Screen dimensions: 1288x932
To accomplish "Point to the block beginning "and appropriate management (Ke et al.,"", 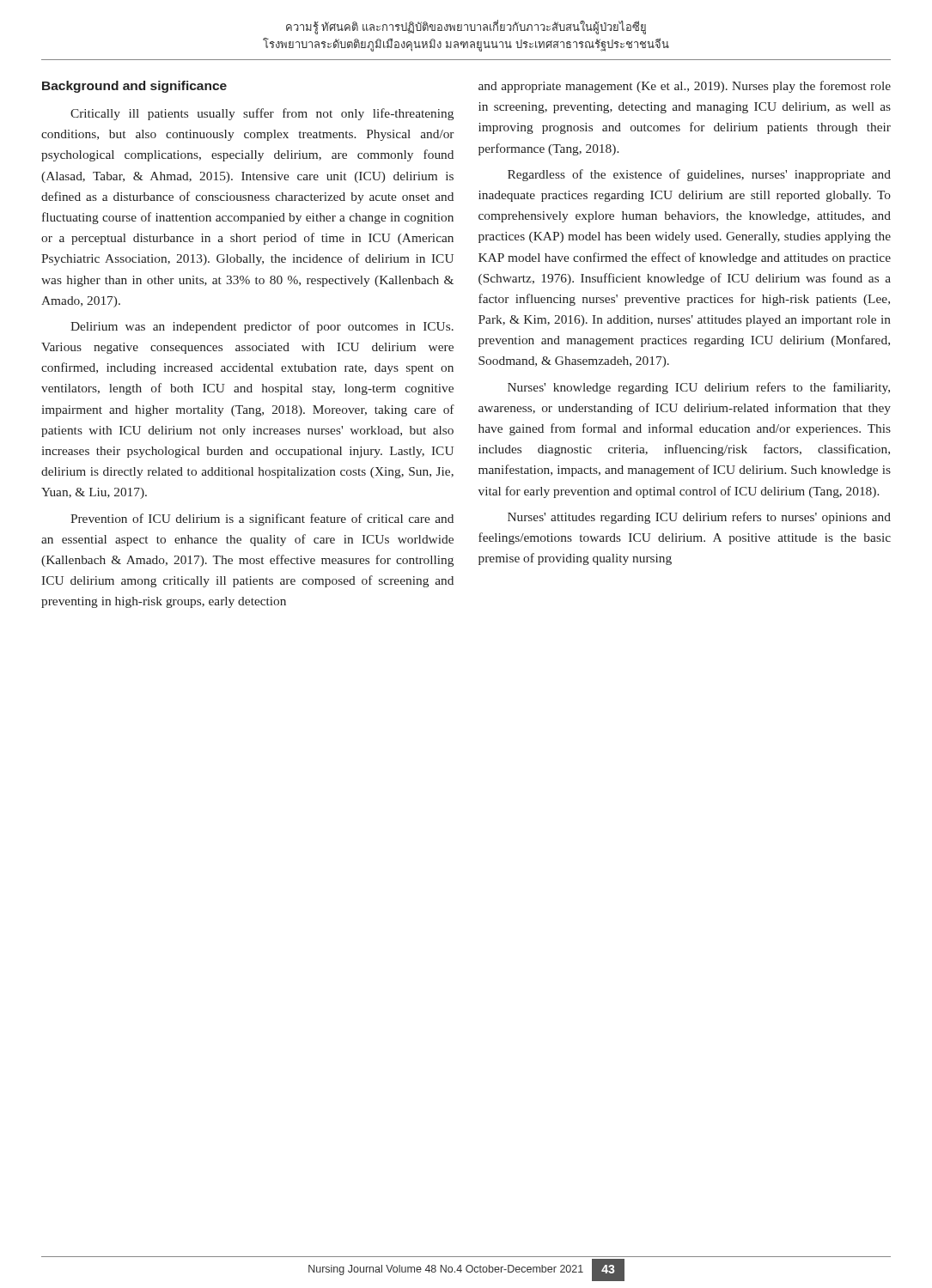I will point(684,322).
